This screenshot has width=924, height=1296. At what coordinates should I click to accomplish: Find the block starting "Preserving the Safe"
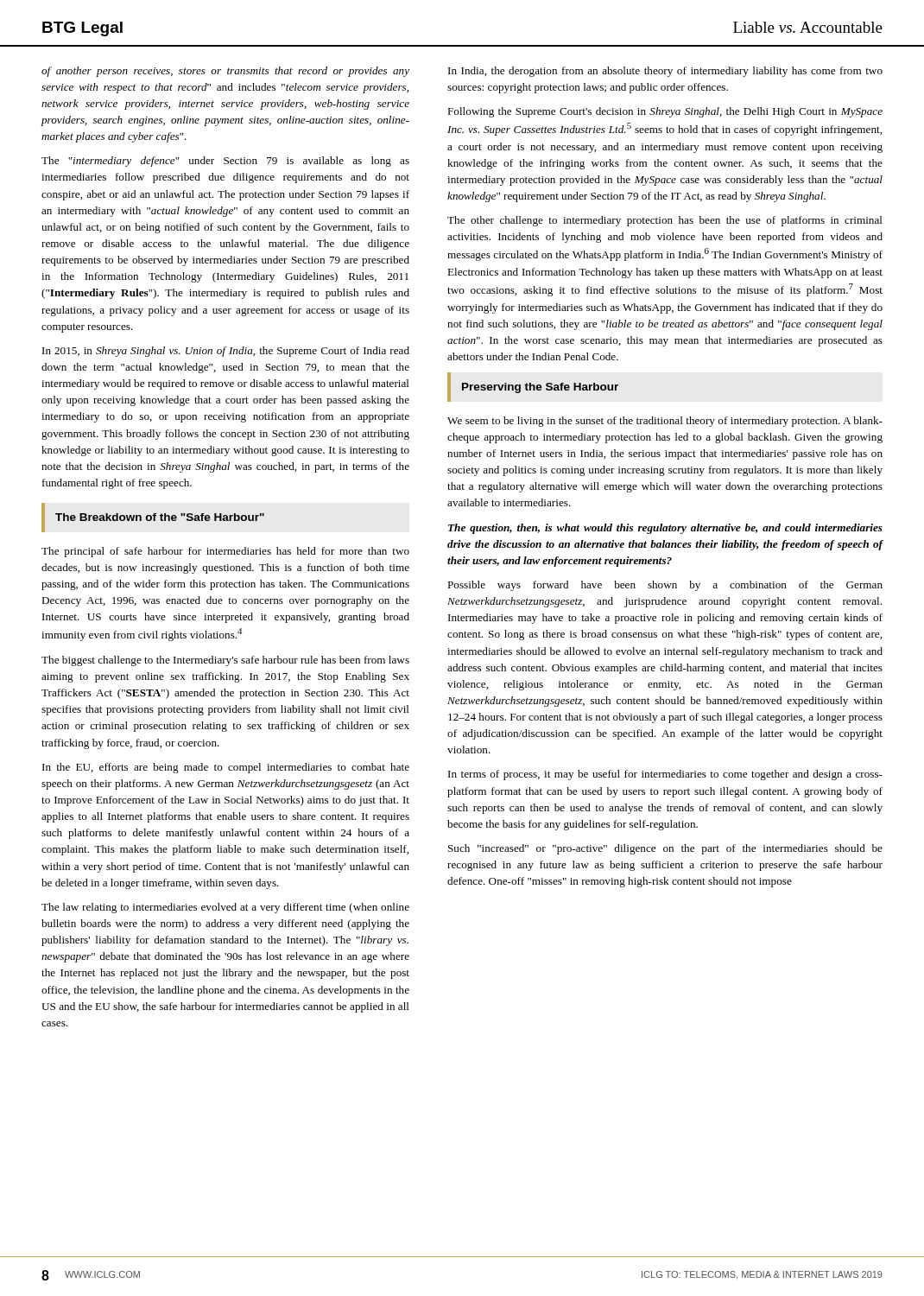(x=540, y=387)
